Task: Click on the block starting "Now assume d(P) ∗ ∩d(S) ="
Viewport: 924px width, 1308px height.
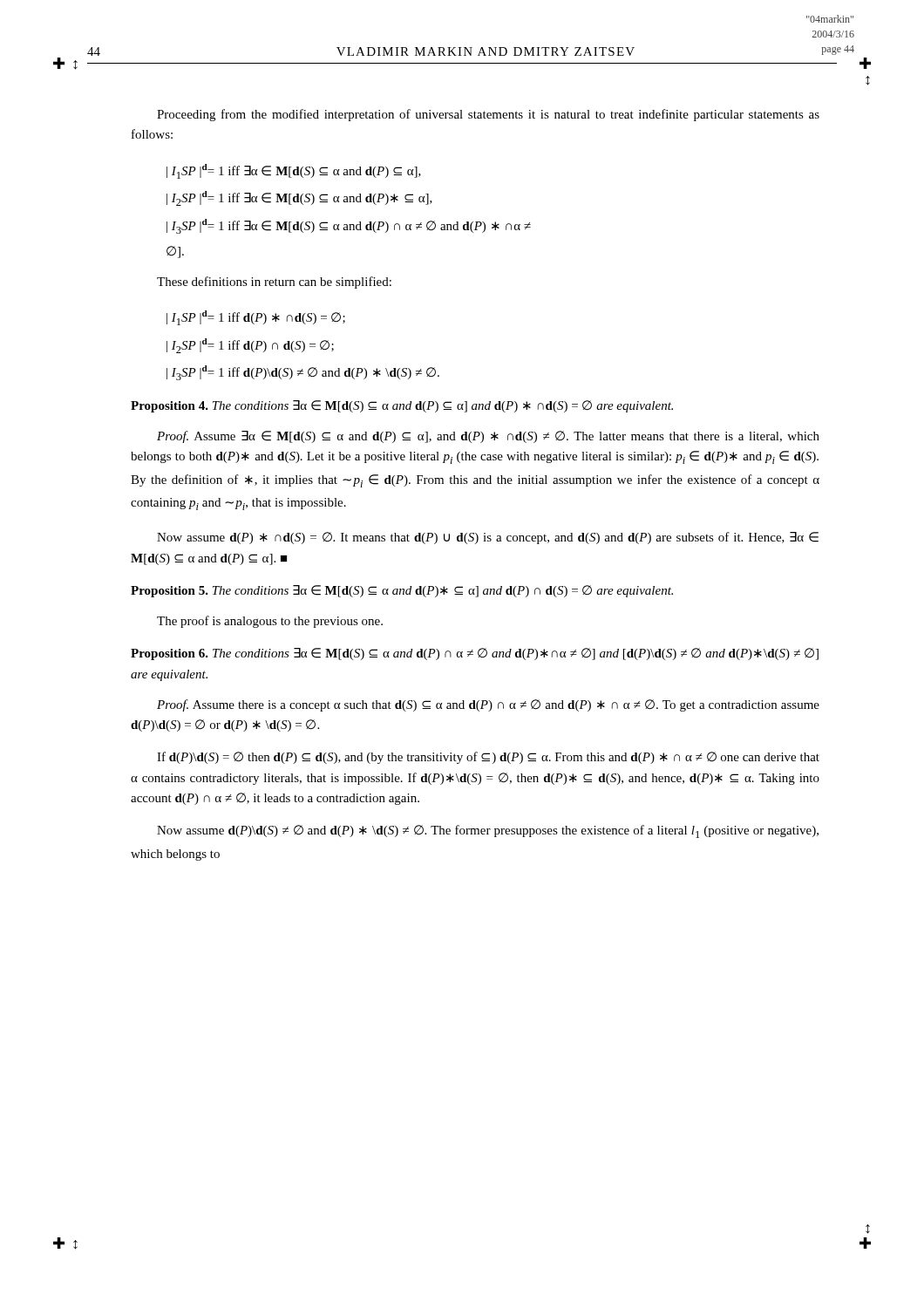Action: point(475,548)
